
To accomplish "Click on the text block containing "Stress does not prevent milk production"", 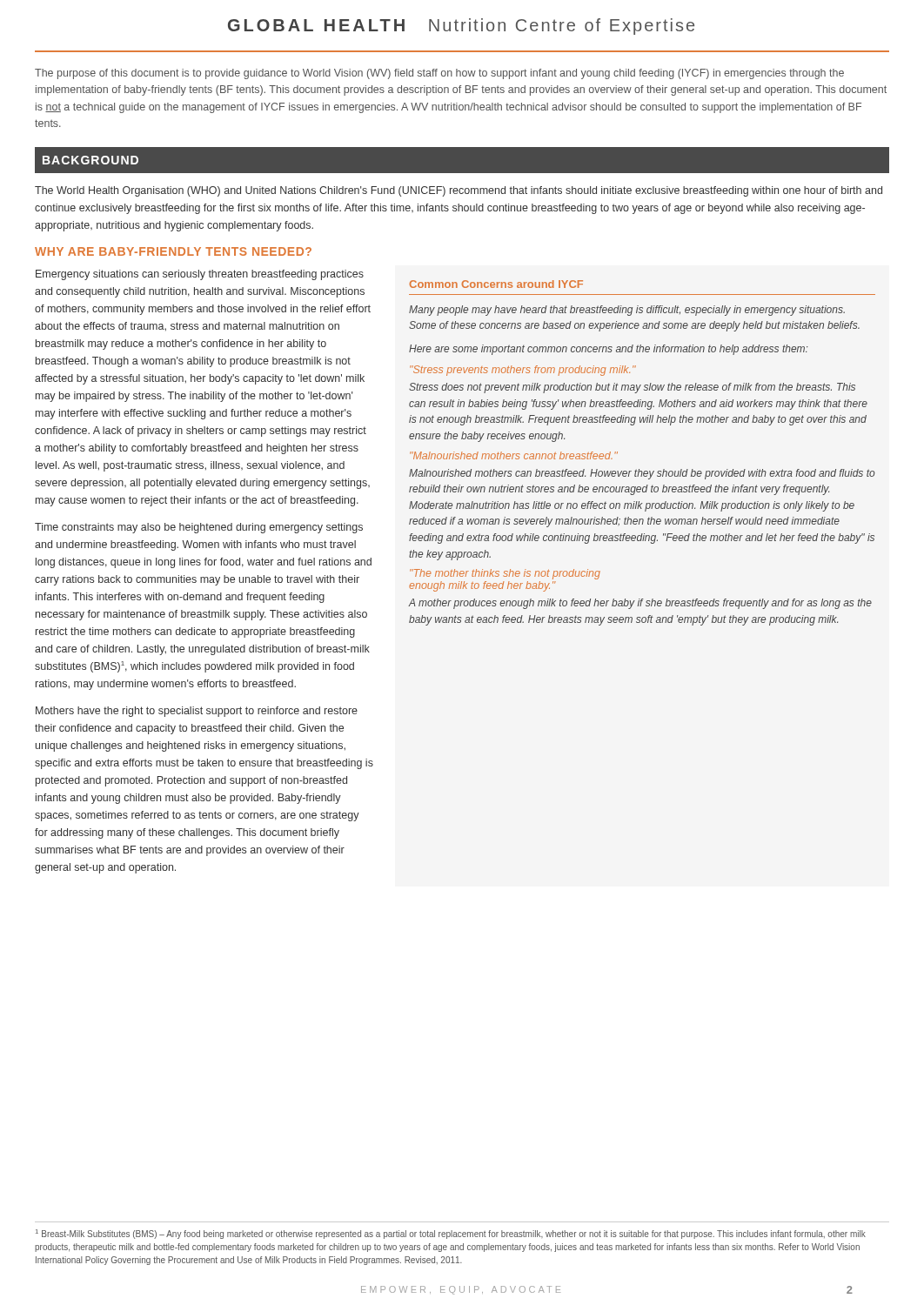I will click(638, 412).
